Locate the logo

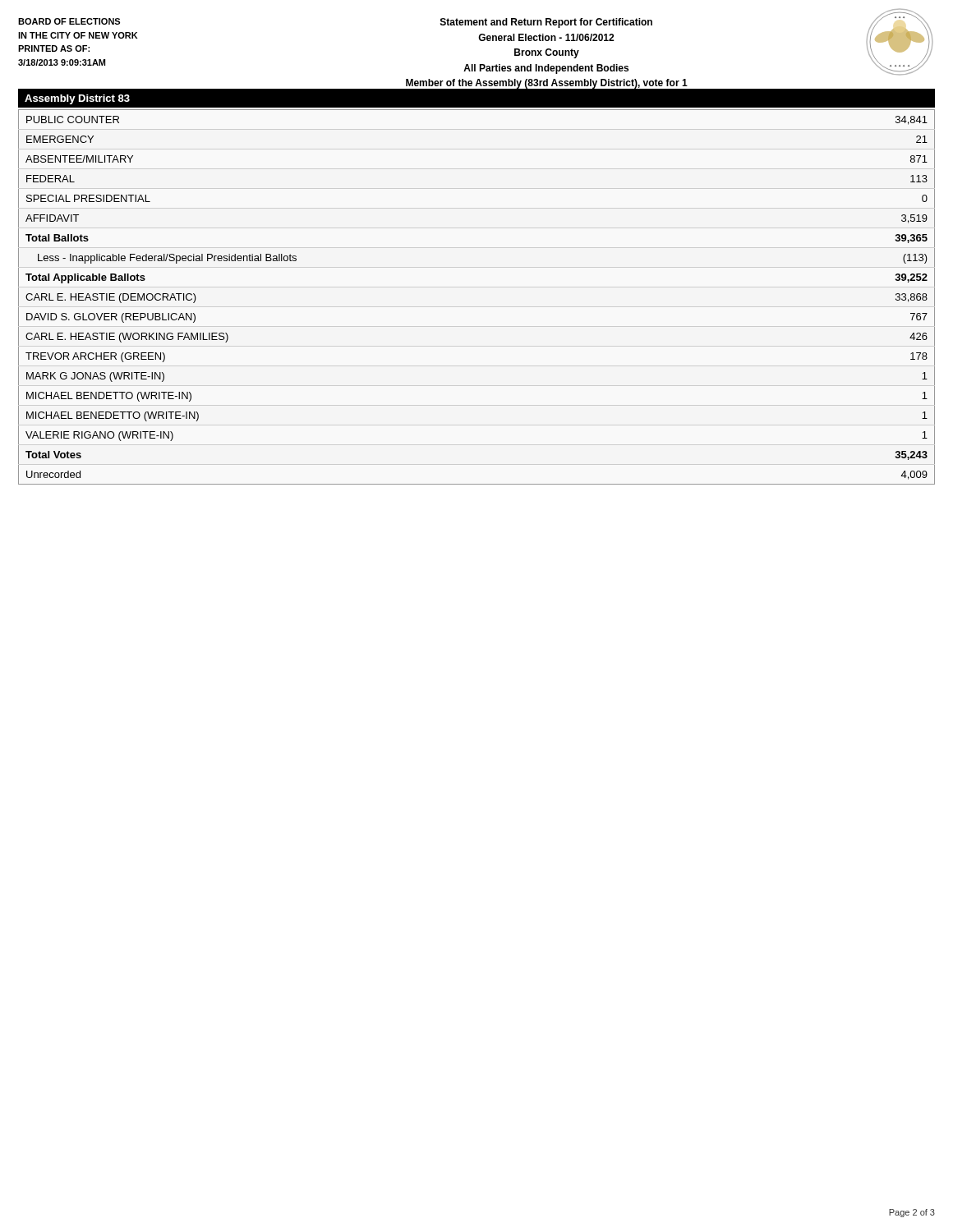point(900,42)
